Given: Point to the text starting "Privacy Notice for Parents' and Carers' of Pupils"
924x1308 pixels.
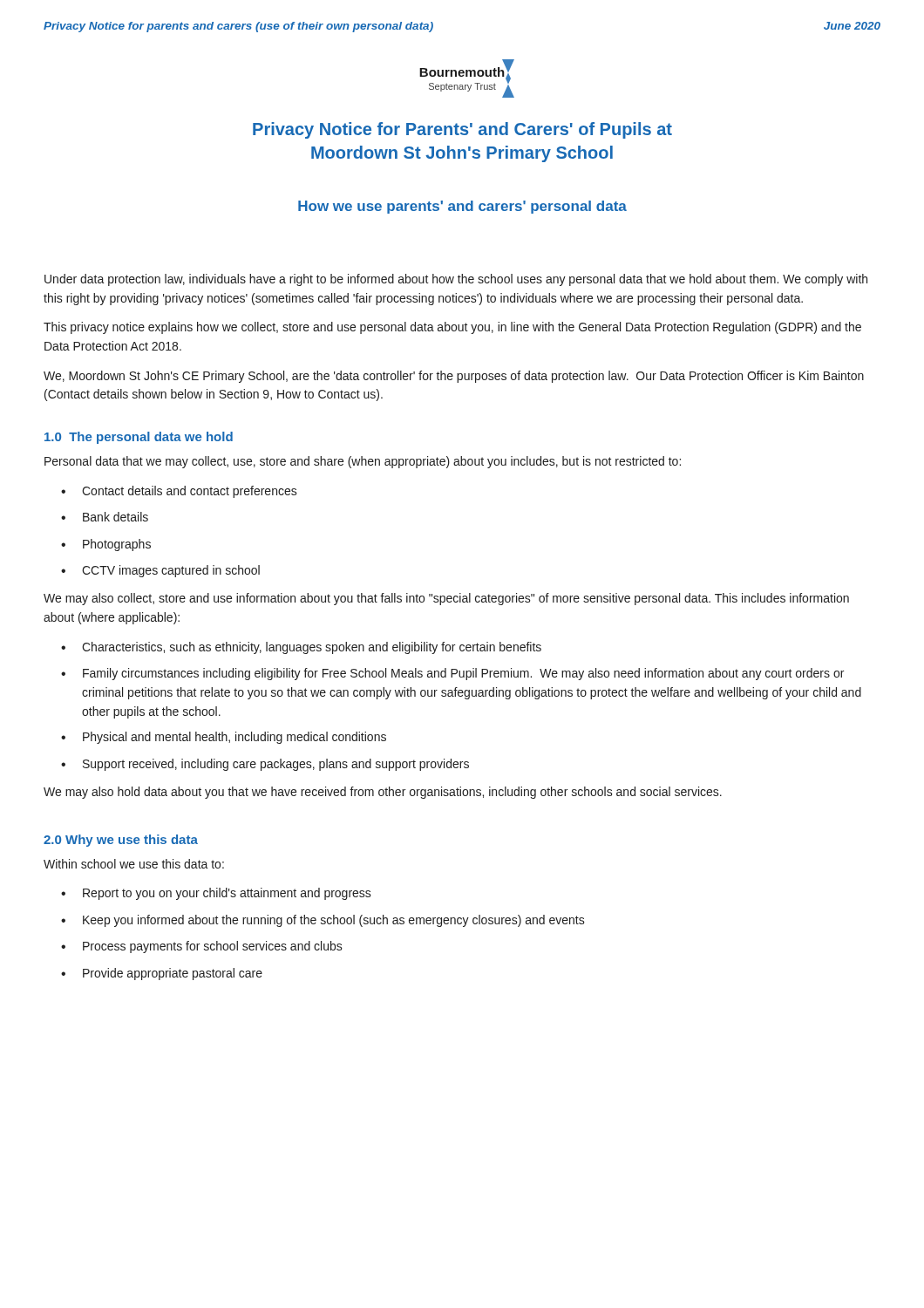Looking at the screenshot, I should coord(462,141).
